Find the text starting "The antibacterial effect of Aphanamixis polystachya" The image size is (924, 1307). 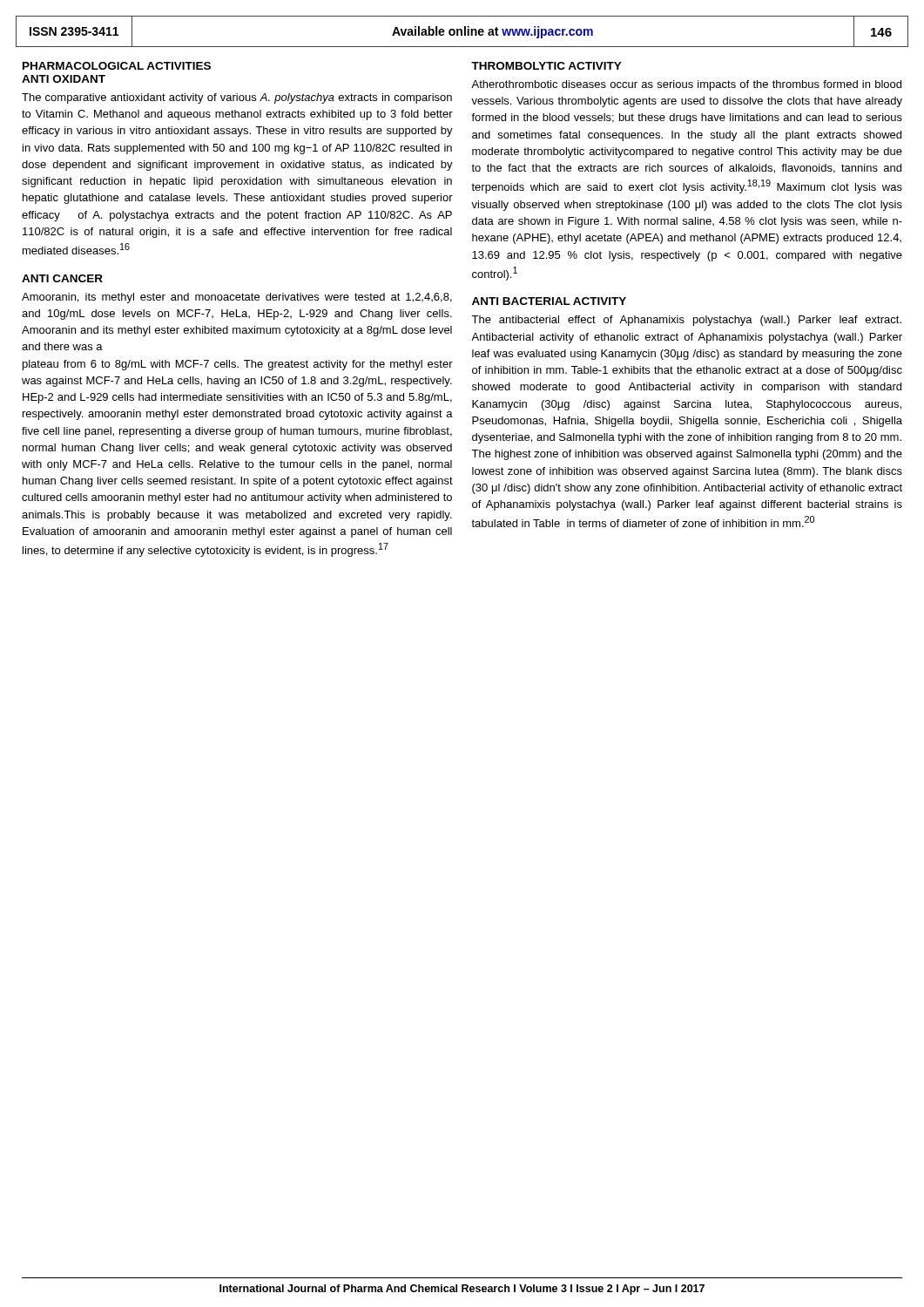687,422
